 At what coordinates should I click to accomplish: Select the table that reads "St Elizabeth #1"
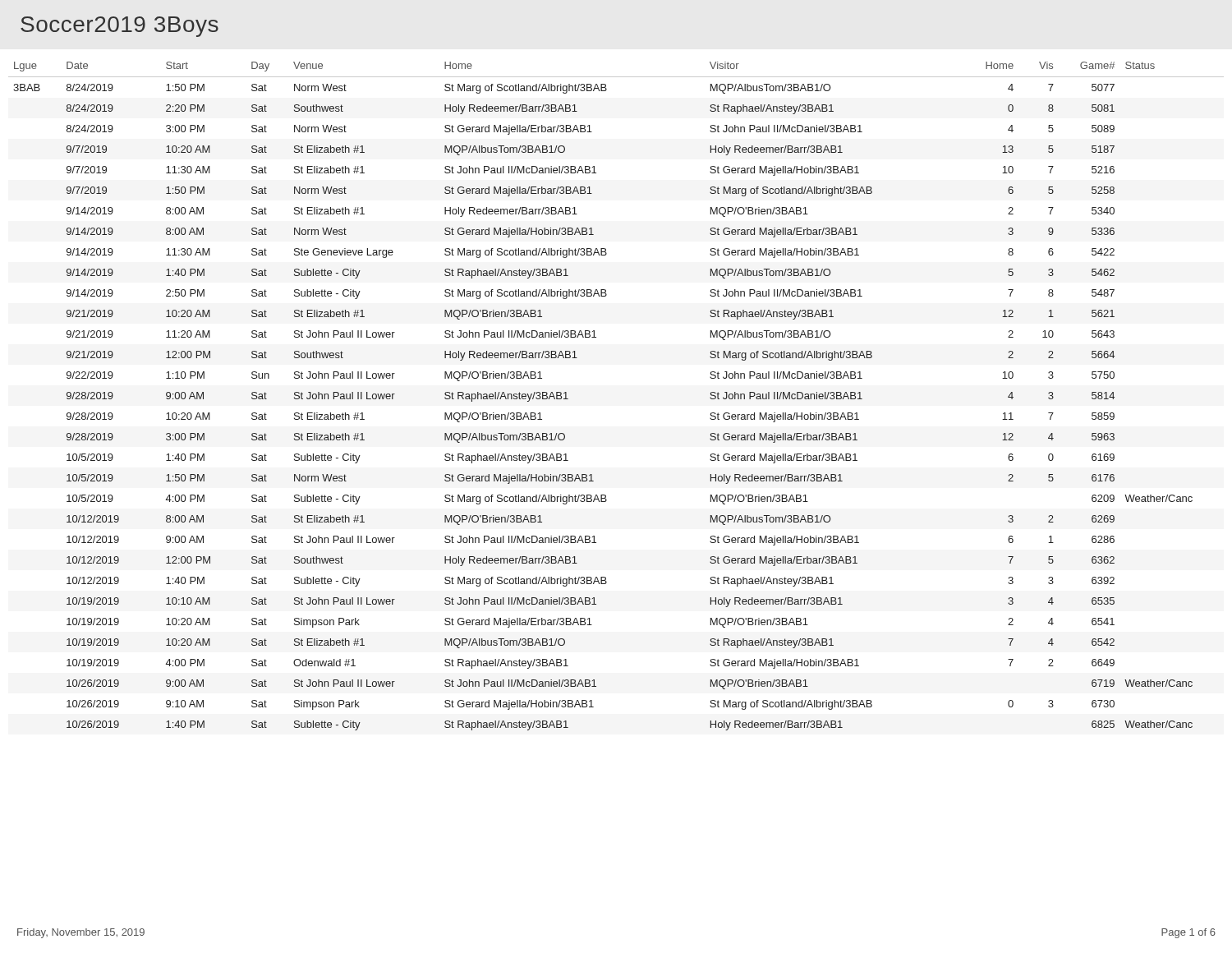616,394
